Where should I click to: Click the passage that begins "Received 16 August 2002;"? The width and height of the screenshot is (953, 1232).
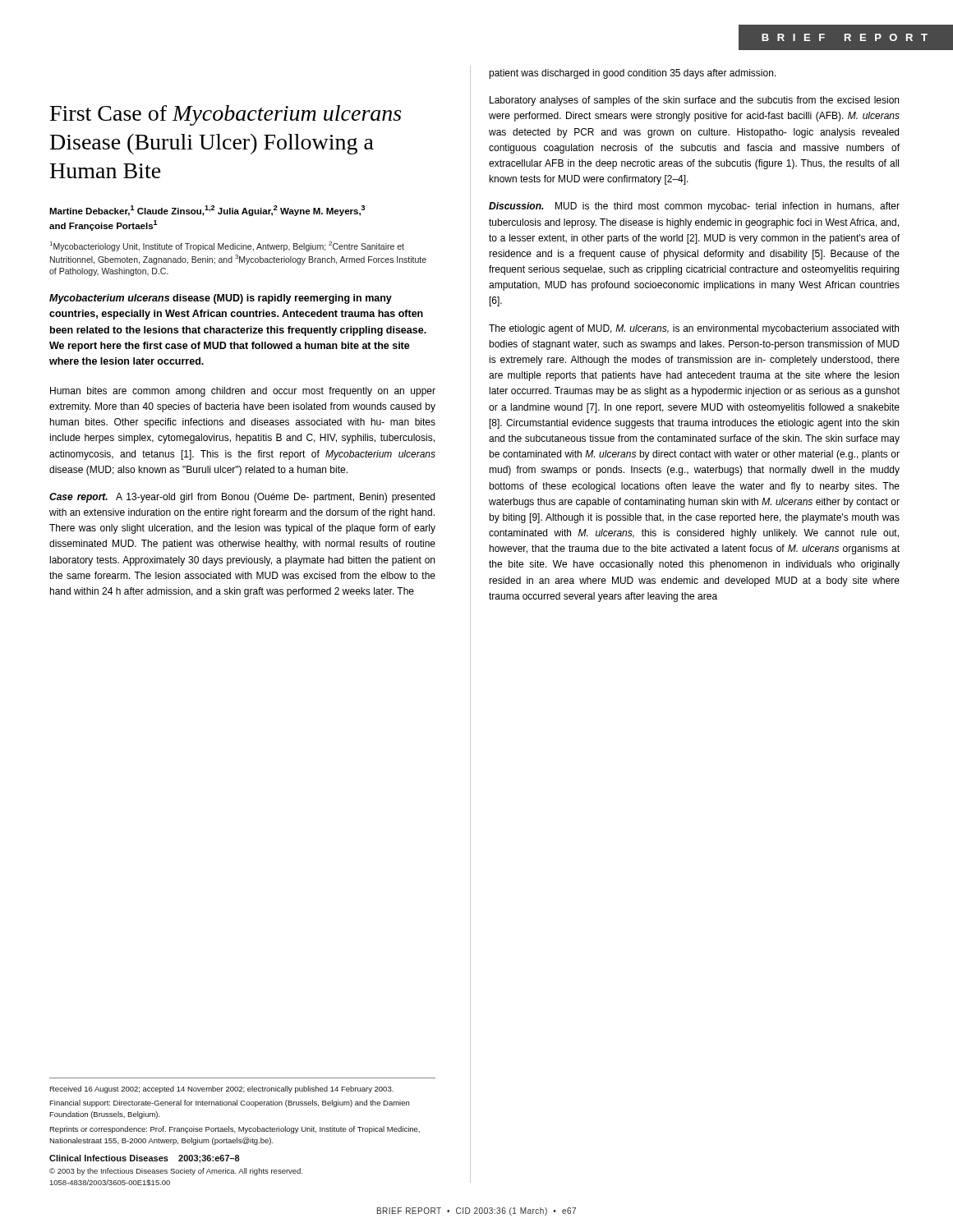point(222,1088)
